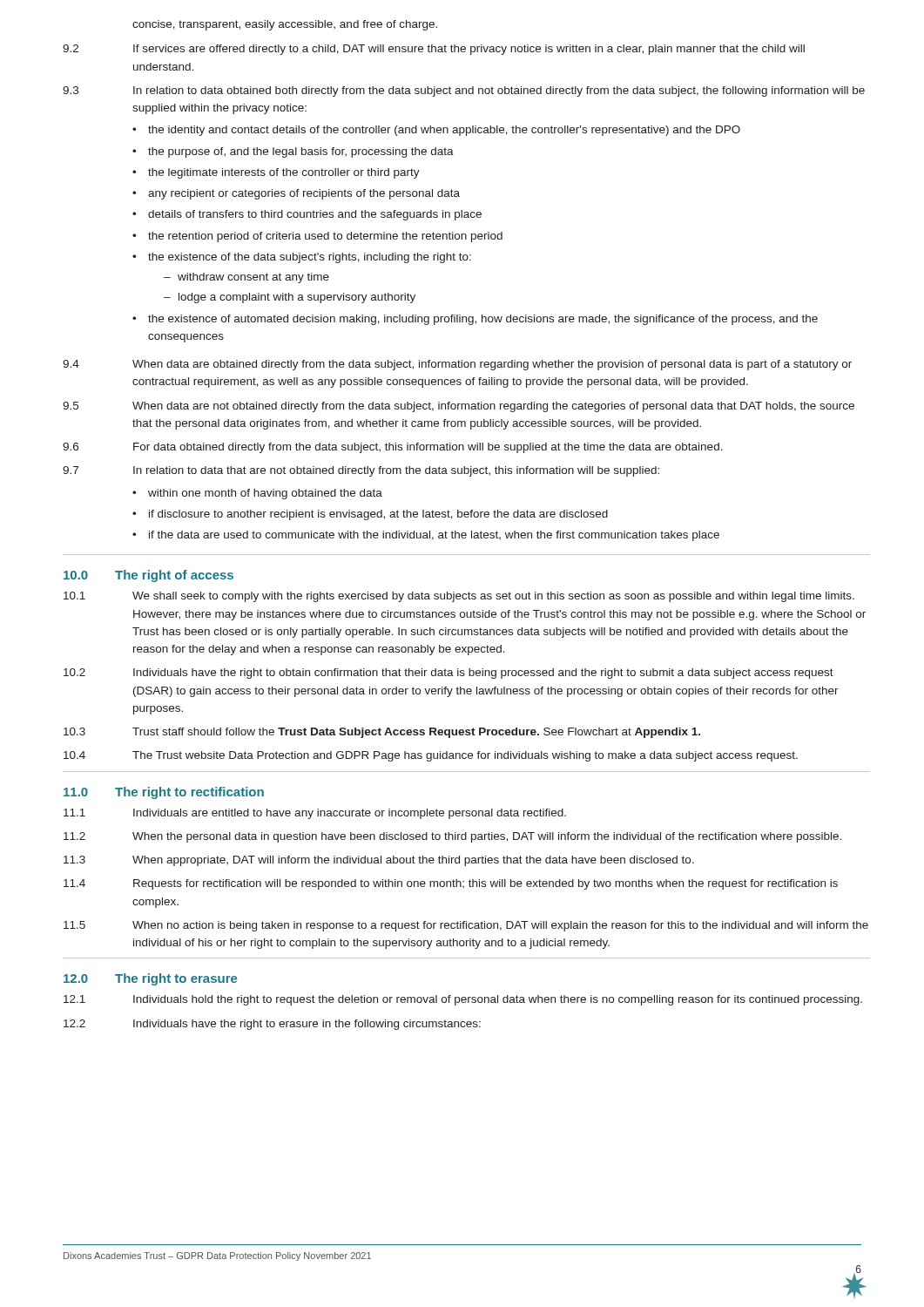Locate the list item that reads "10.4 The Trust website Data Protection and GDPR"
924x1307 pixels.
click(x=466, y=756)
